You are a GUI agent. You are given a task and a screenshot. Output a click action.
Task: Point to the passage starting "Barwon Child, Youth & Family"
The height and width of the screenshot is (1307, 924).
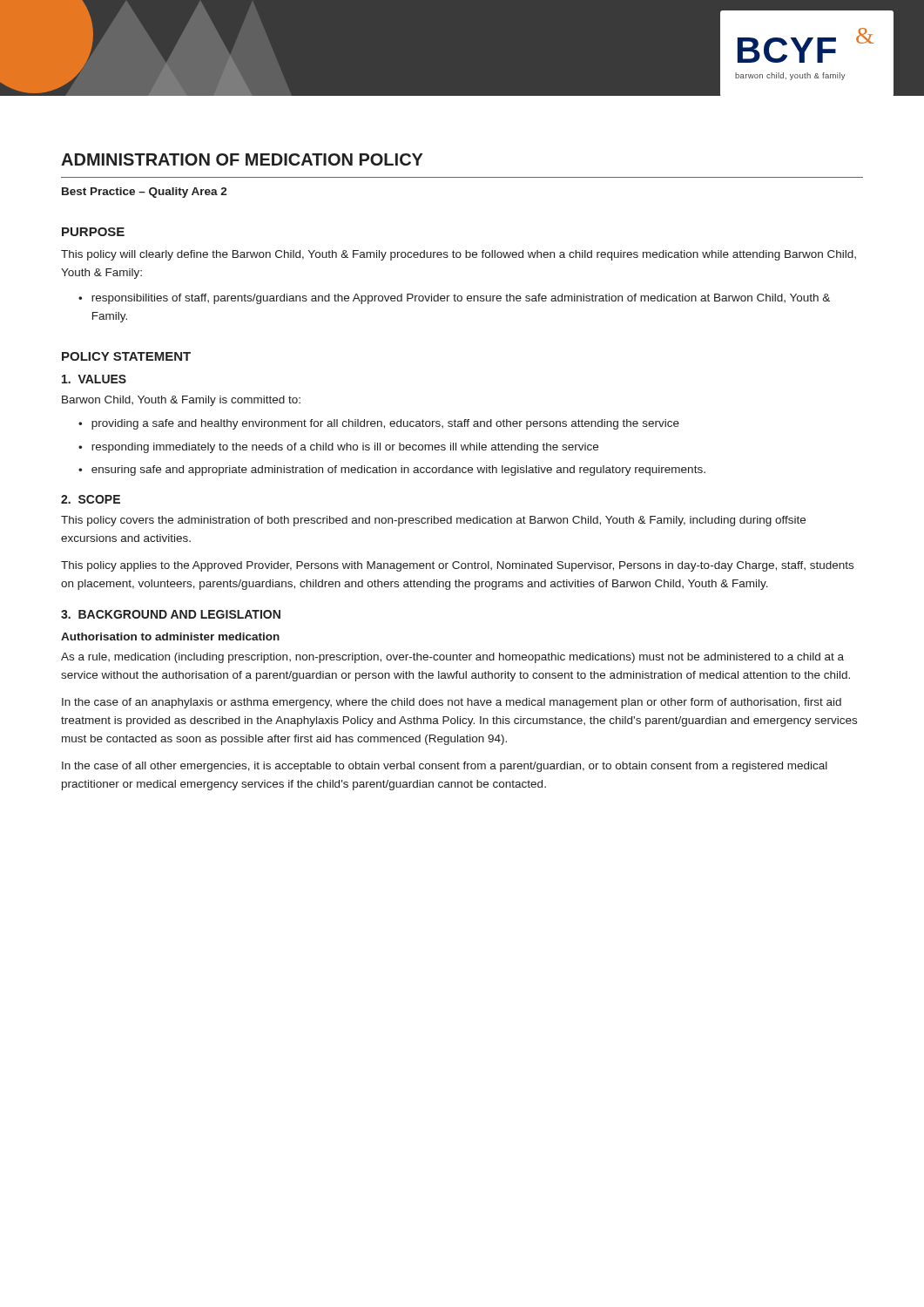point(181,399)
